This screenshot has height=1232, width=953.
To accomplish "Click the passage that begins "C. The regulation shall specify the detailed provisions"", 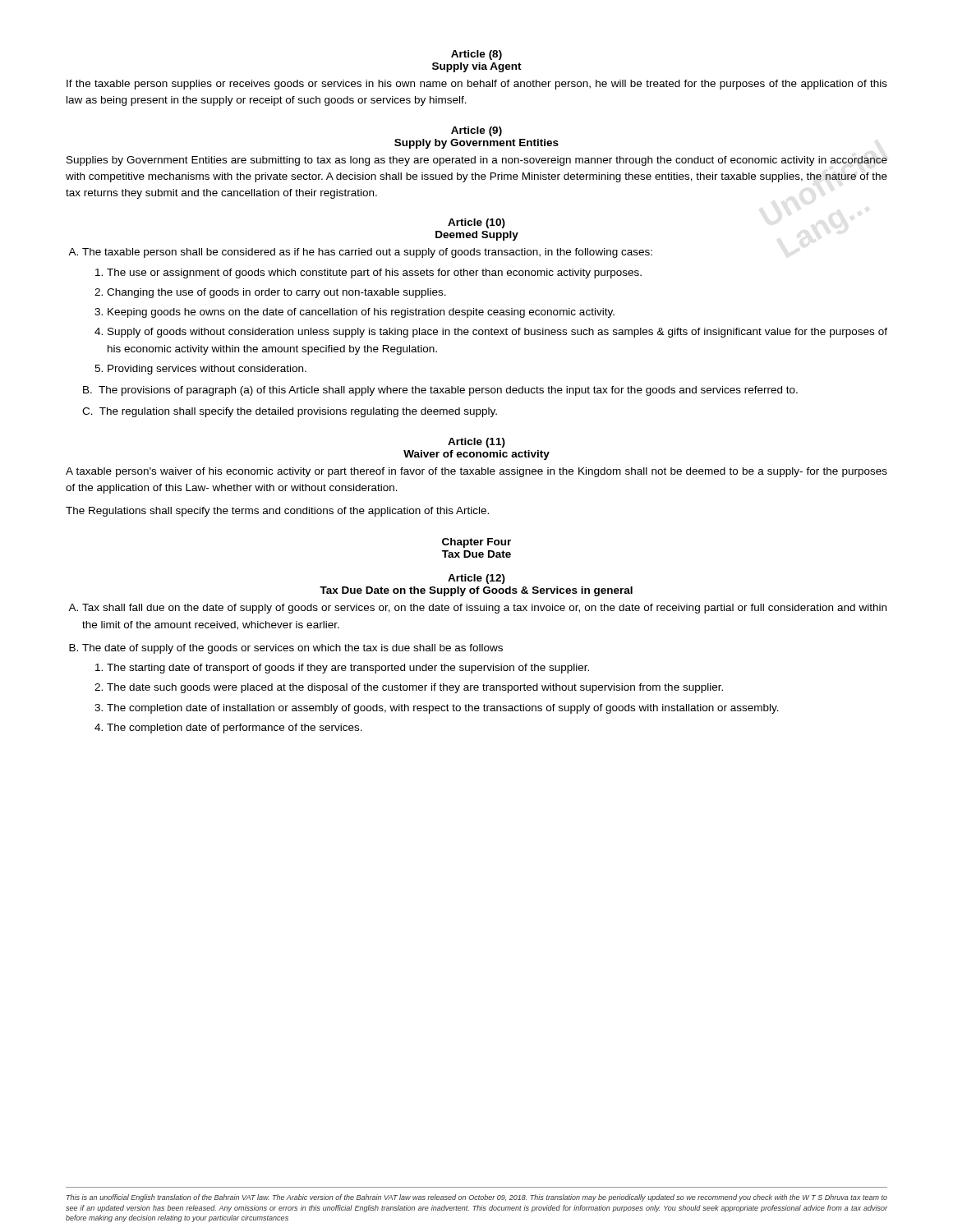I will [290, 411].
